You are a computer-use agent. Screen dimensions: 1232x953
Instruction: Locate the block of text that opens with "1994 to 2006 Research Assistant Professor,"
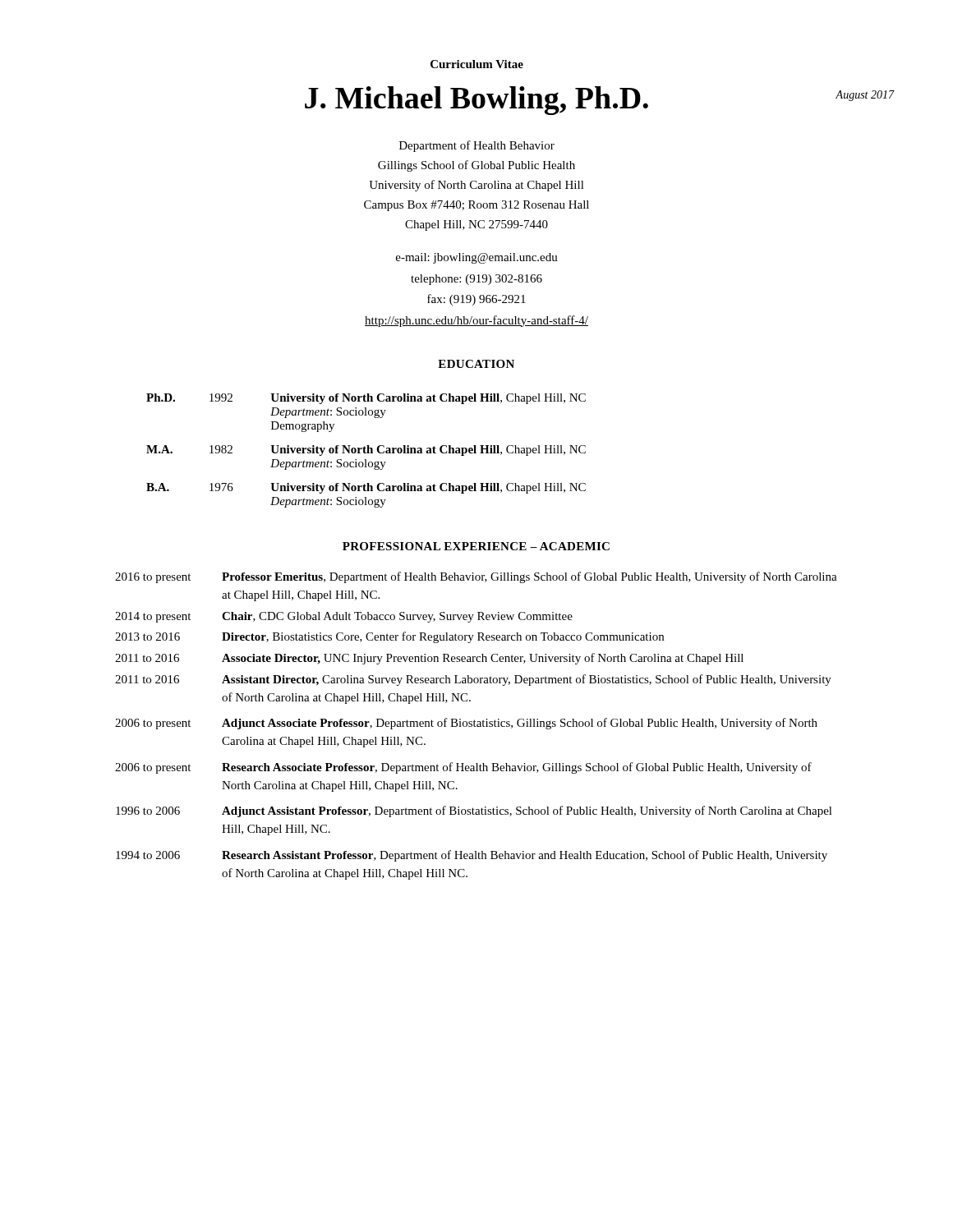point(476,864)
